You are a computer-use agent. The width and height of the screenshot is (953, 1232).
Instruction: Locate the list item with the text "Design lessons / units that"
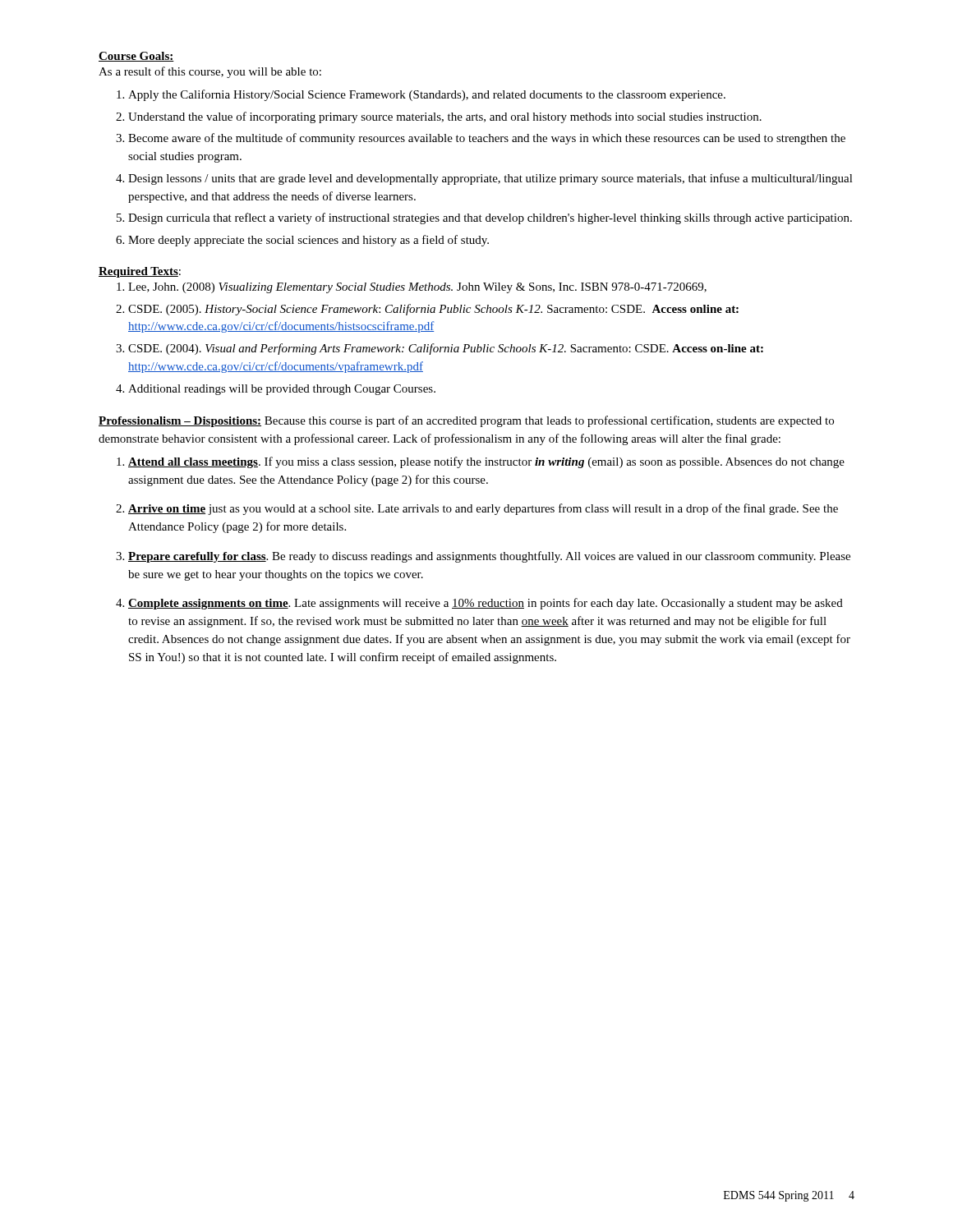point(491,188)
